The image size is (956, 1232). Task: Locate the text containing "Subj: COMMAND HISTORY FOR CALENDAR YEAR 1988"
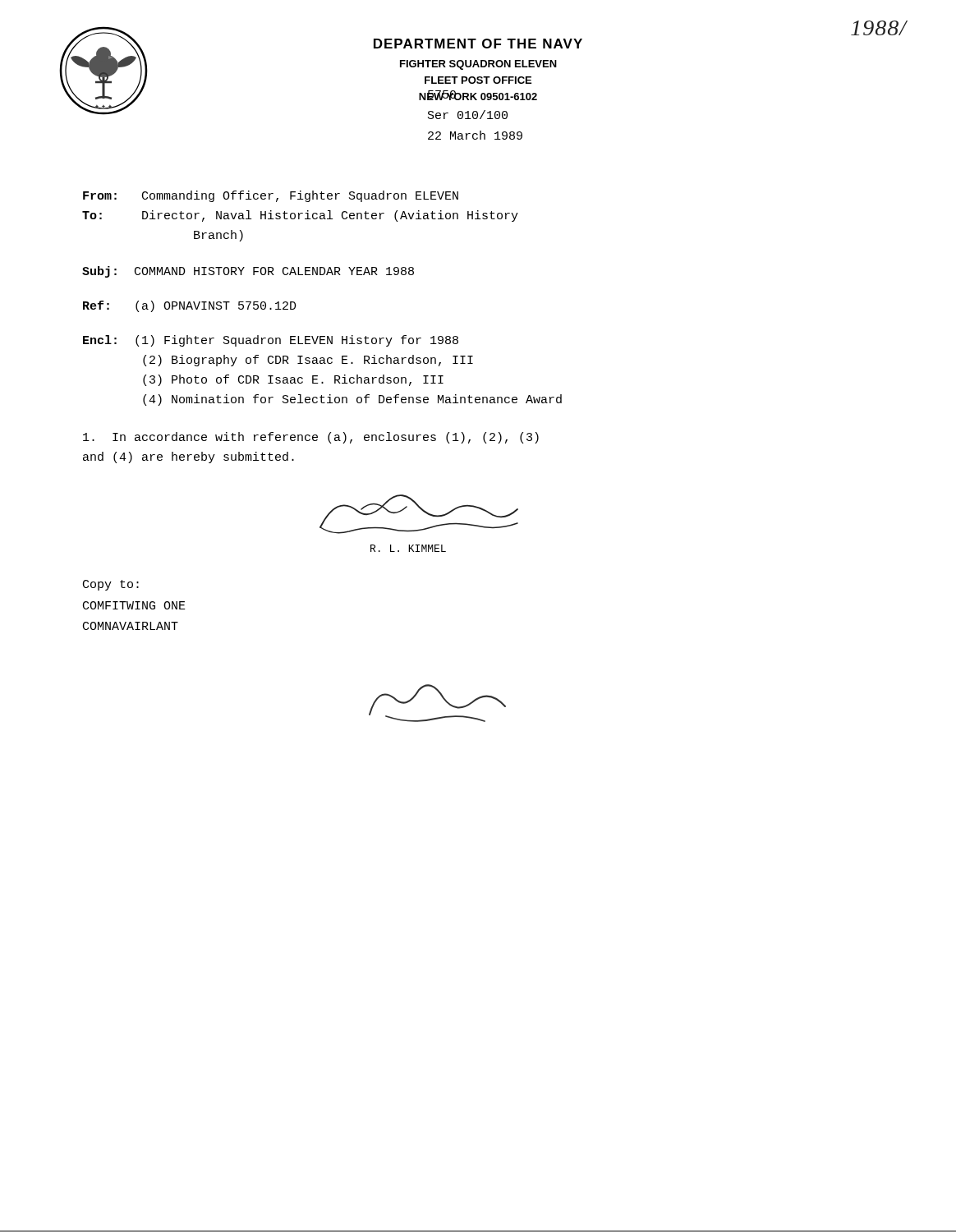(x=248, y=272)
